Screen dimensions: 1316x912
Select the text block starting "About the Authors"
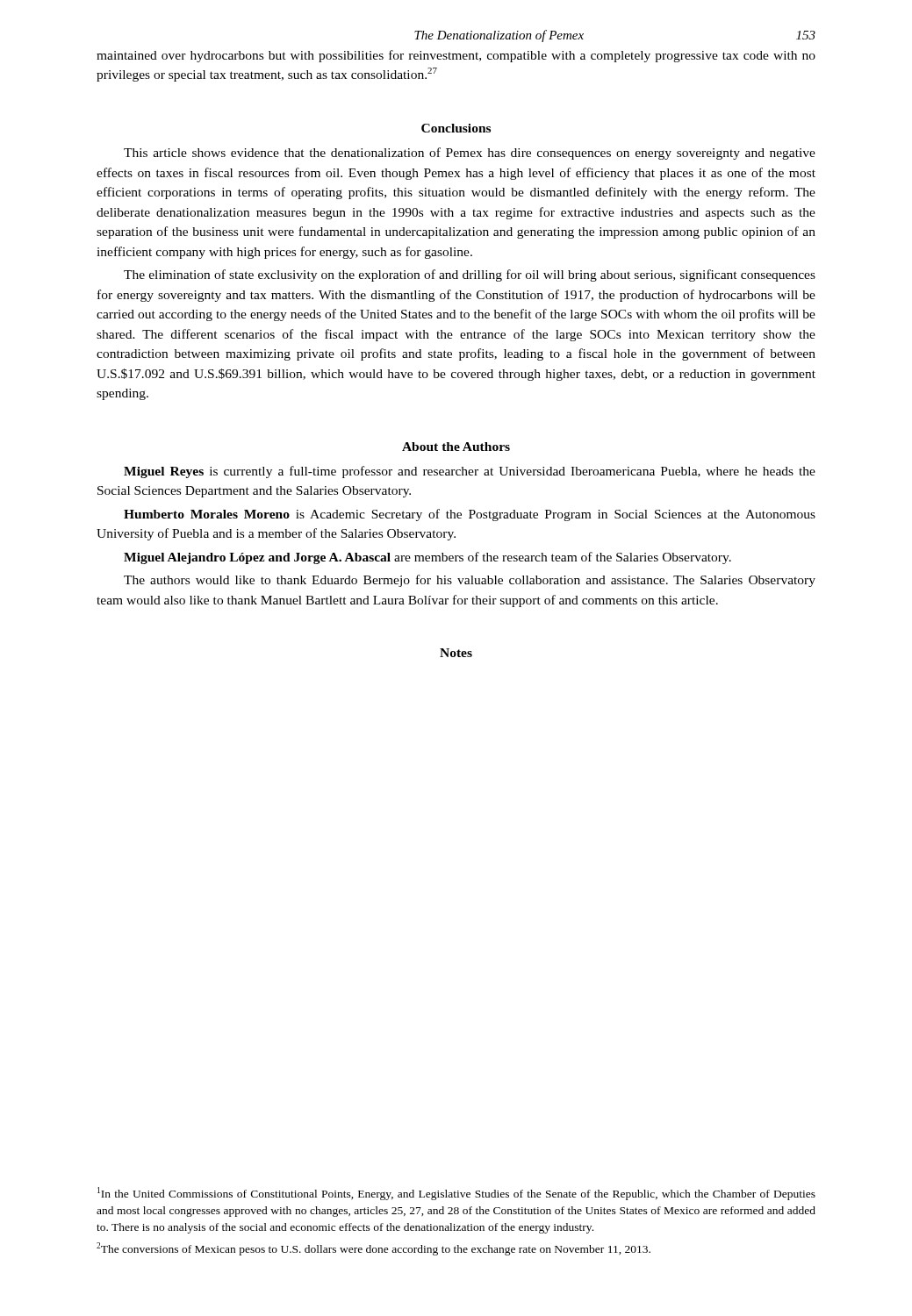456,446
